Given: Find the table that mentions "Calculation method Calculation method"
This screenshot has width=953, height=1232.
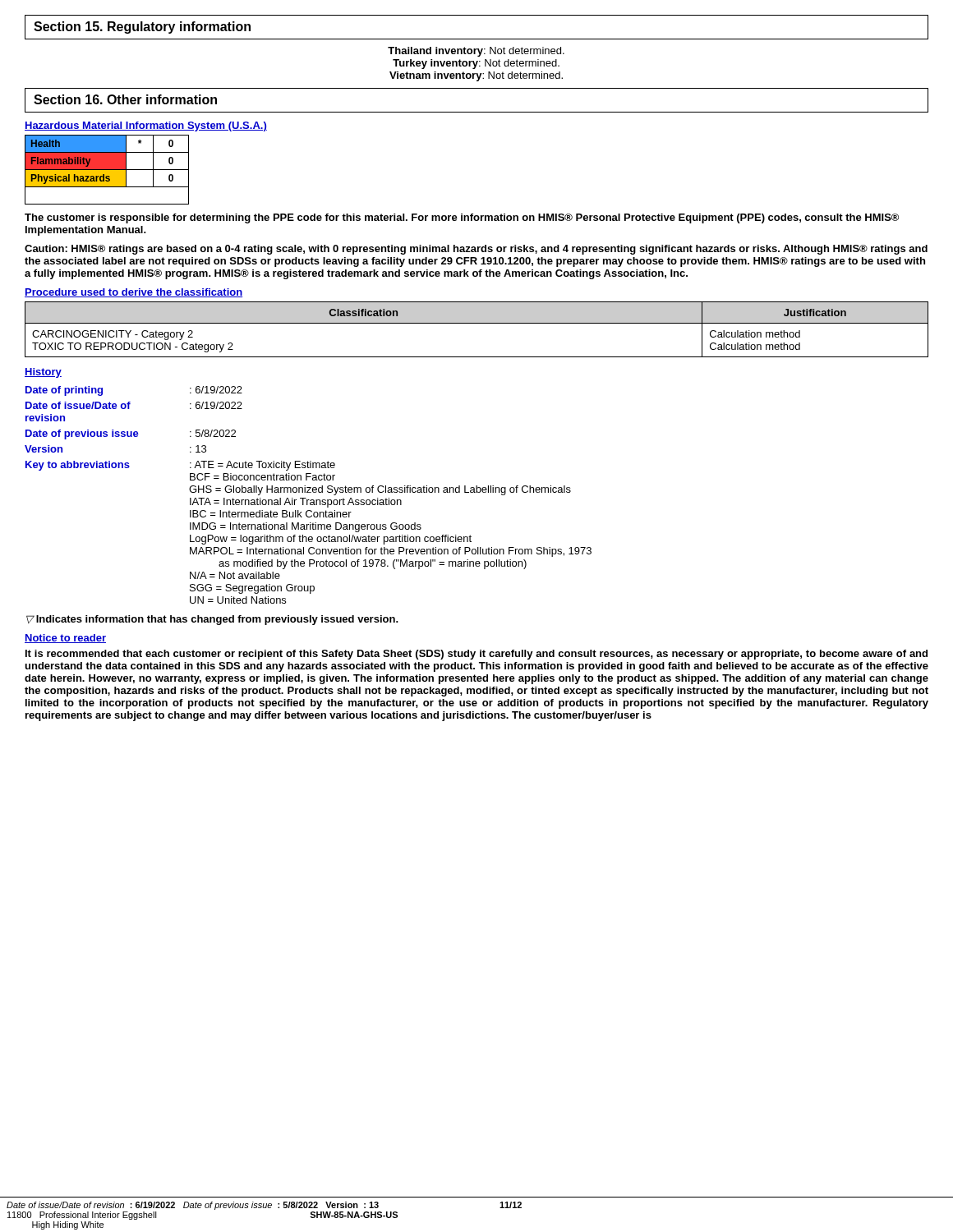Looking at the screenshot, I should click(476, 329).
